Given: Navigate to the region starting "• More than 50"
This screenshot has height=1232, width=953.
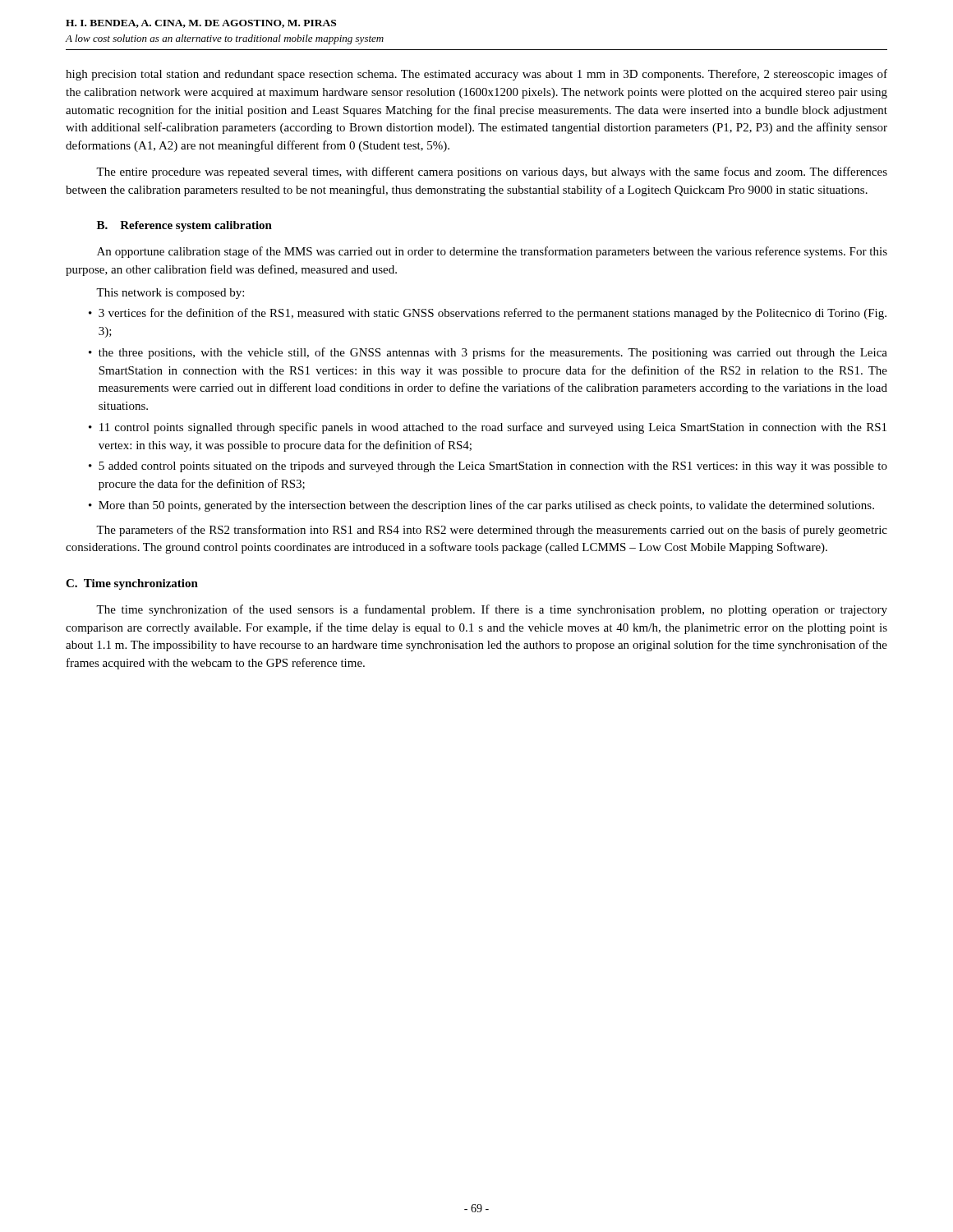Looking at the screenshot, I should tap(488, 506).
